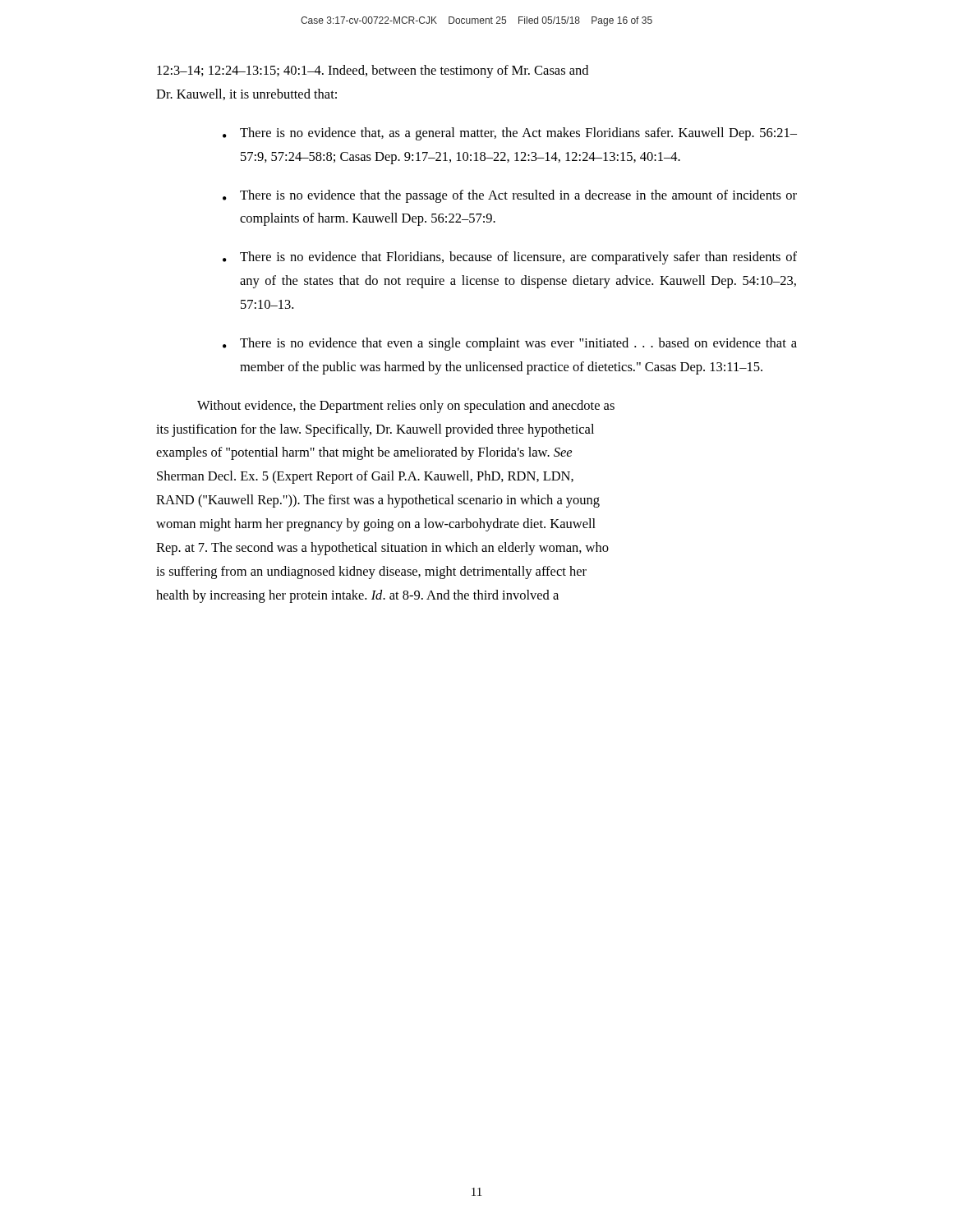The width and height of the screenshot is (953, 1232).
Task: Click the passage that begins "Rep. at 7. The second was a hypothetical"
Action: [382, 547]
